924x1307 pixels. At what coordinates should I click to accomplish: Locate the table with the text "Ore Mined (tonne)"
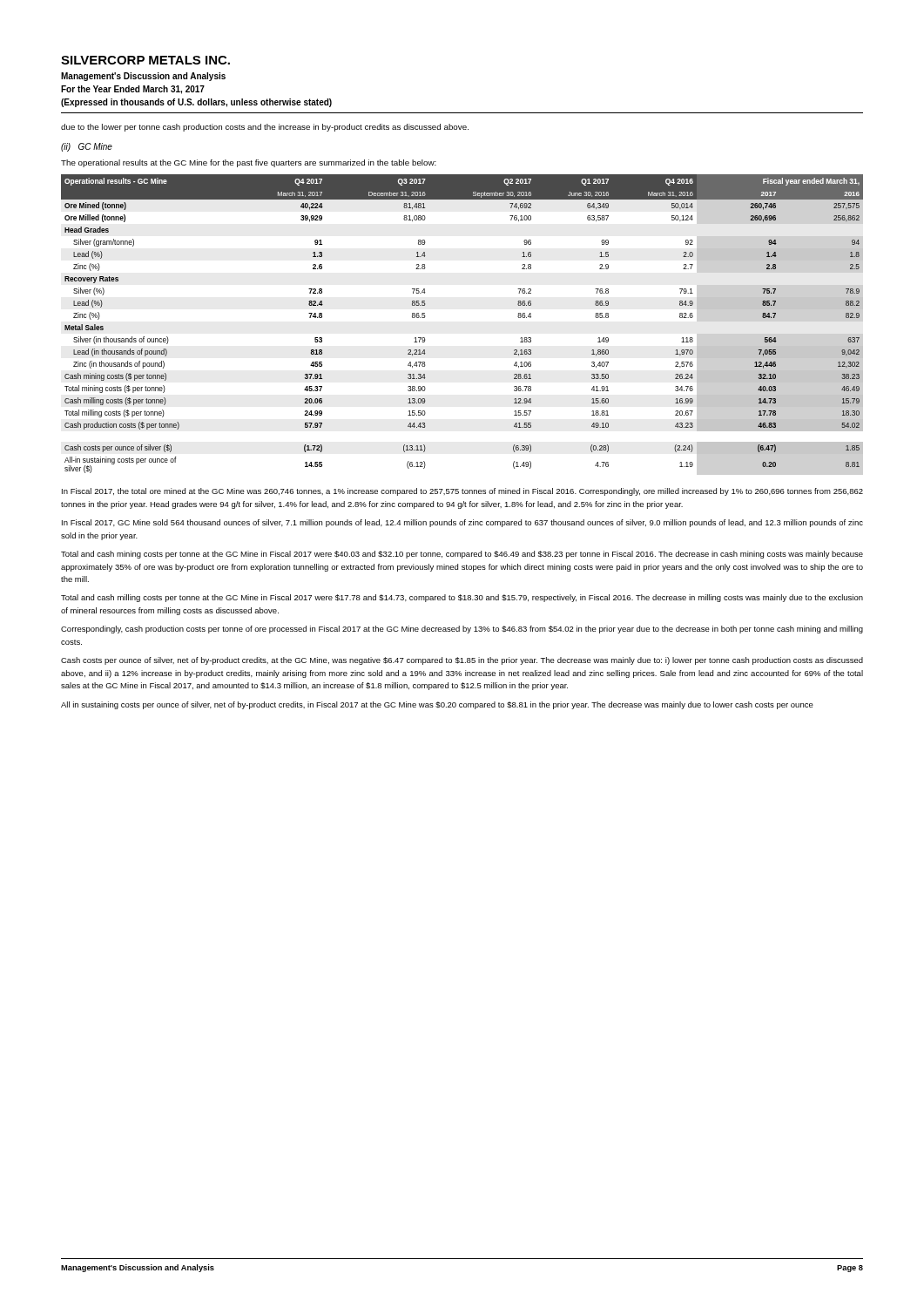(462, 325)
